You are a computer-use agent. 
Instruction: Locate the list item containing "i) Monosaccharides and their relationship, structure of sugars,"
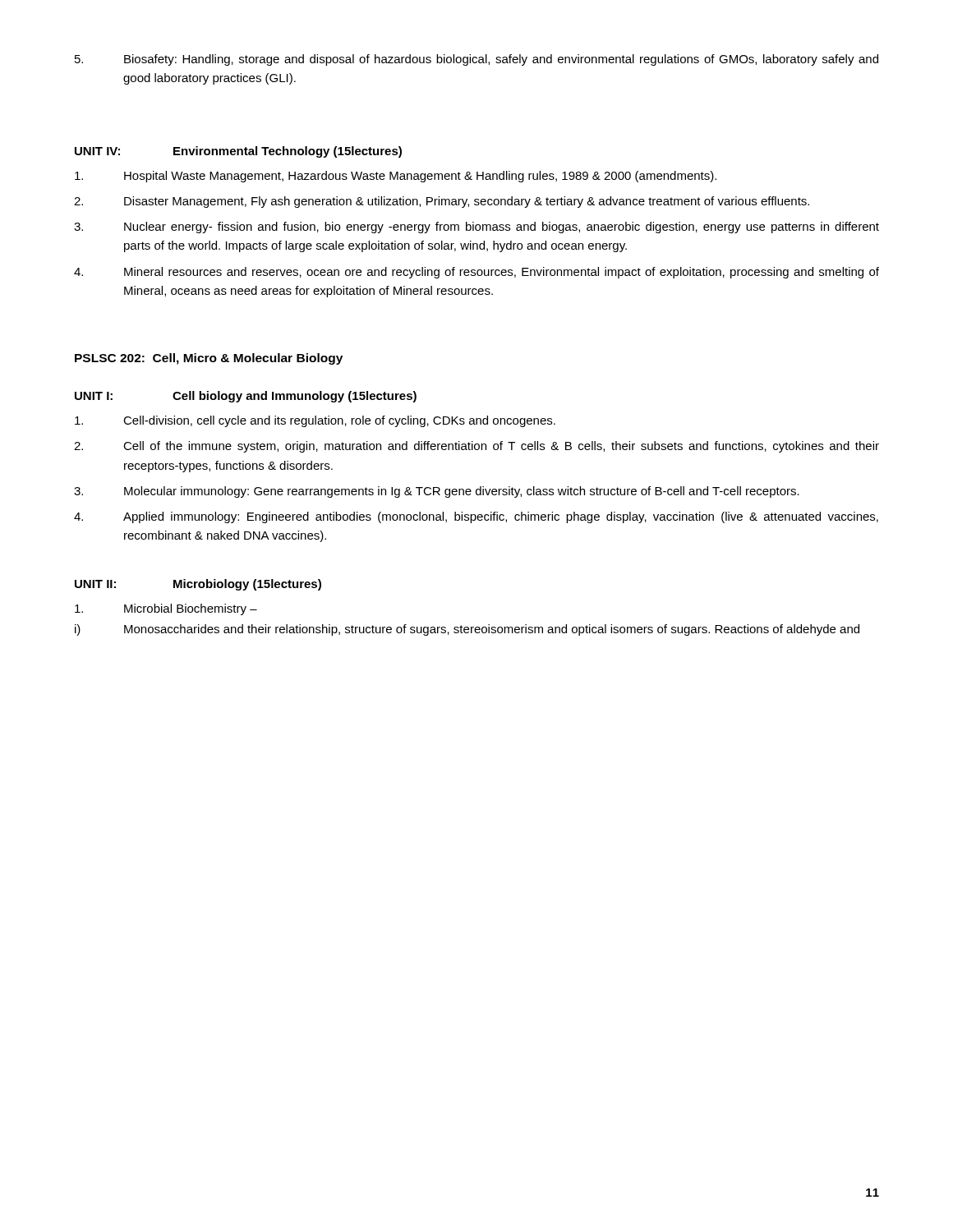coord(476,629)
